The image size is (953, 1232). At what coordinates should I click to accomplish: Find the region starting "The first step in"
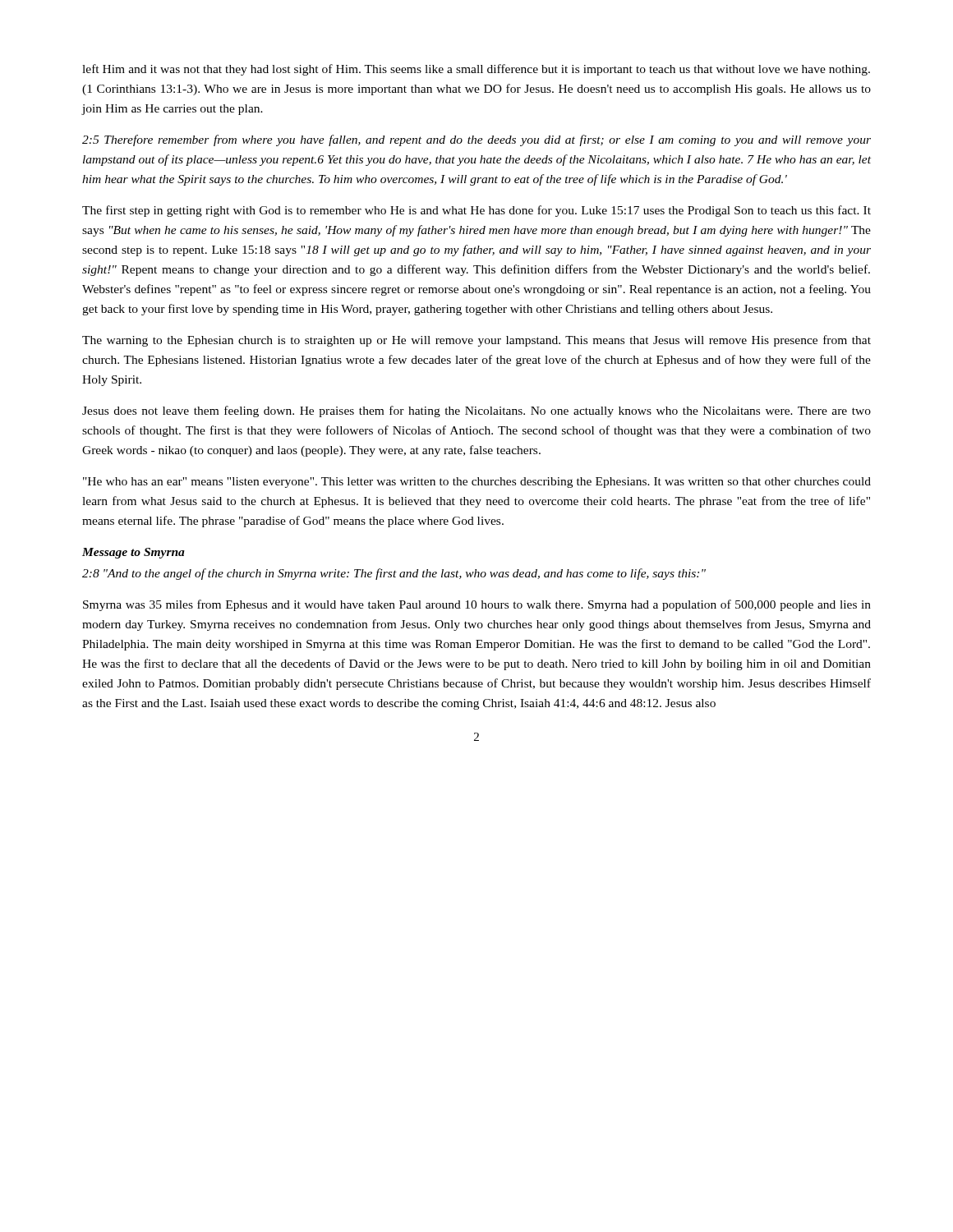[476, 260]
